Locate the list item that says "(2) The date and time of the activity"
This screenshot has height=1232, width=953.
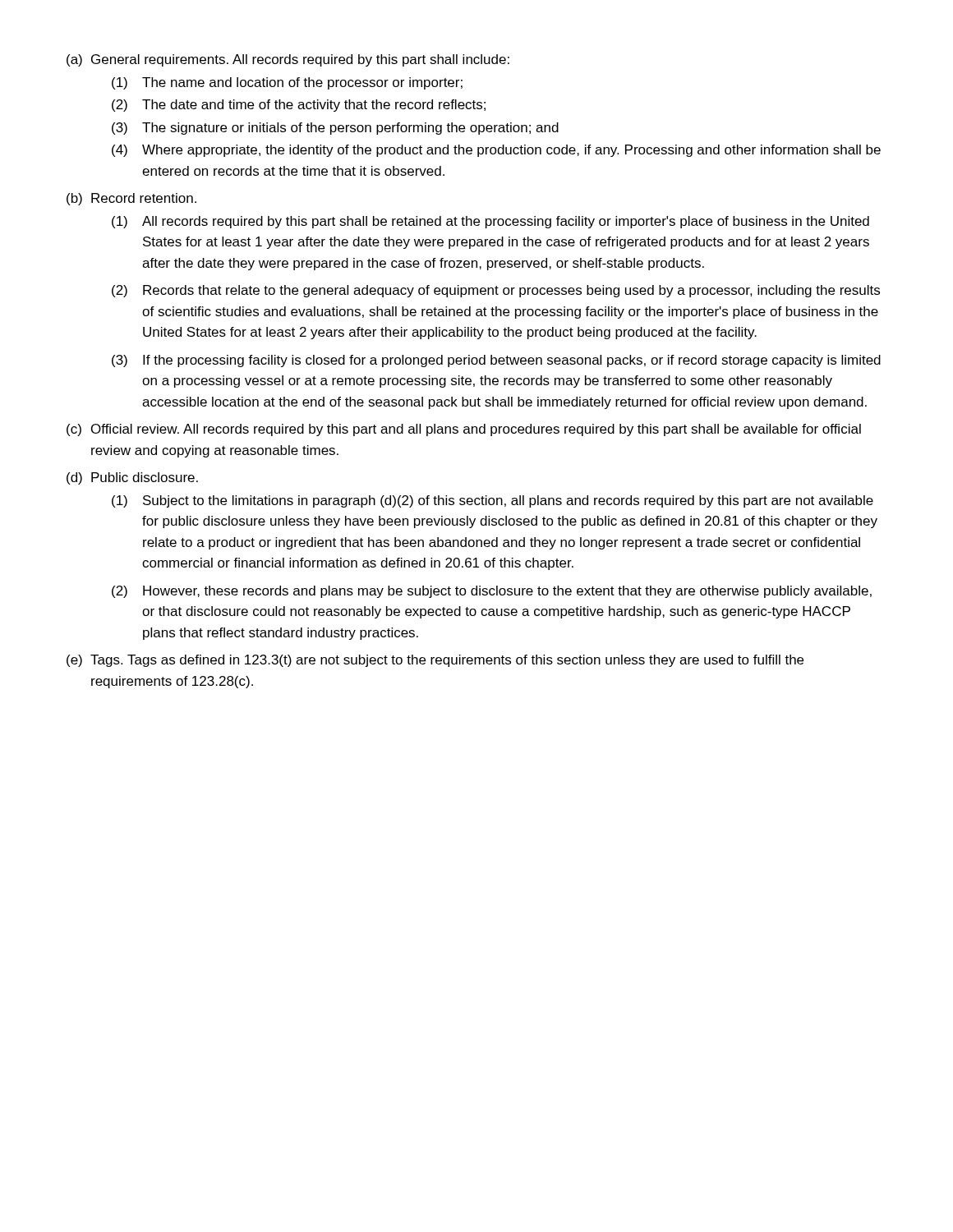coord(299,106)
